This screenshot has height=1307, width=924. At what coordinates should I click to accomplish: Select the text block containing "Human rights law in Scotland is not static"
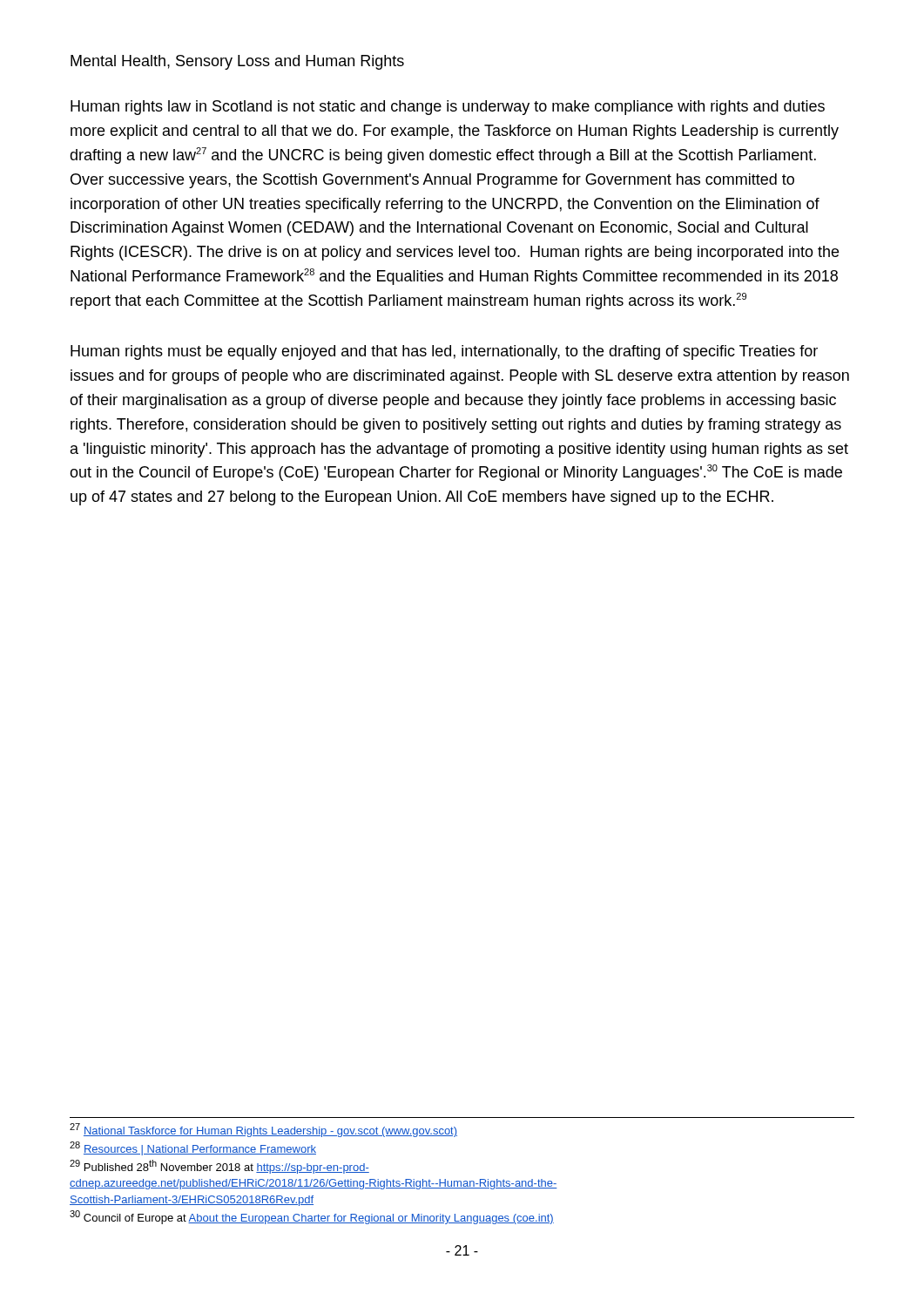click(455, 204)
